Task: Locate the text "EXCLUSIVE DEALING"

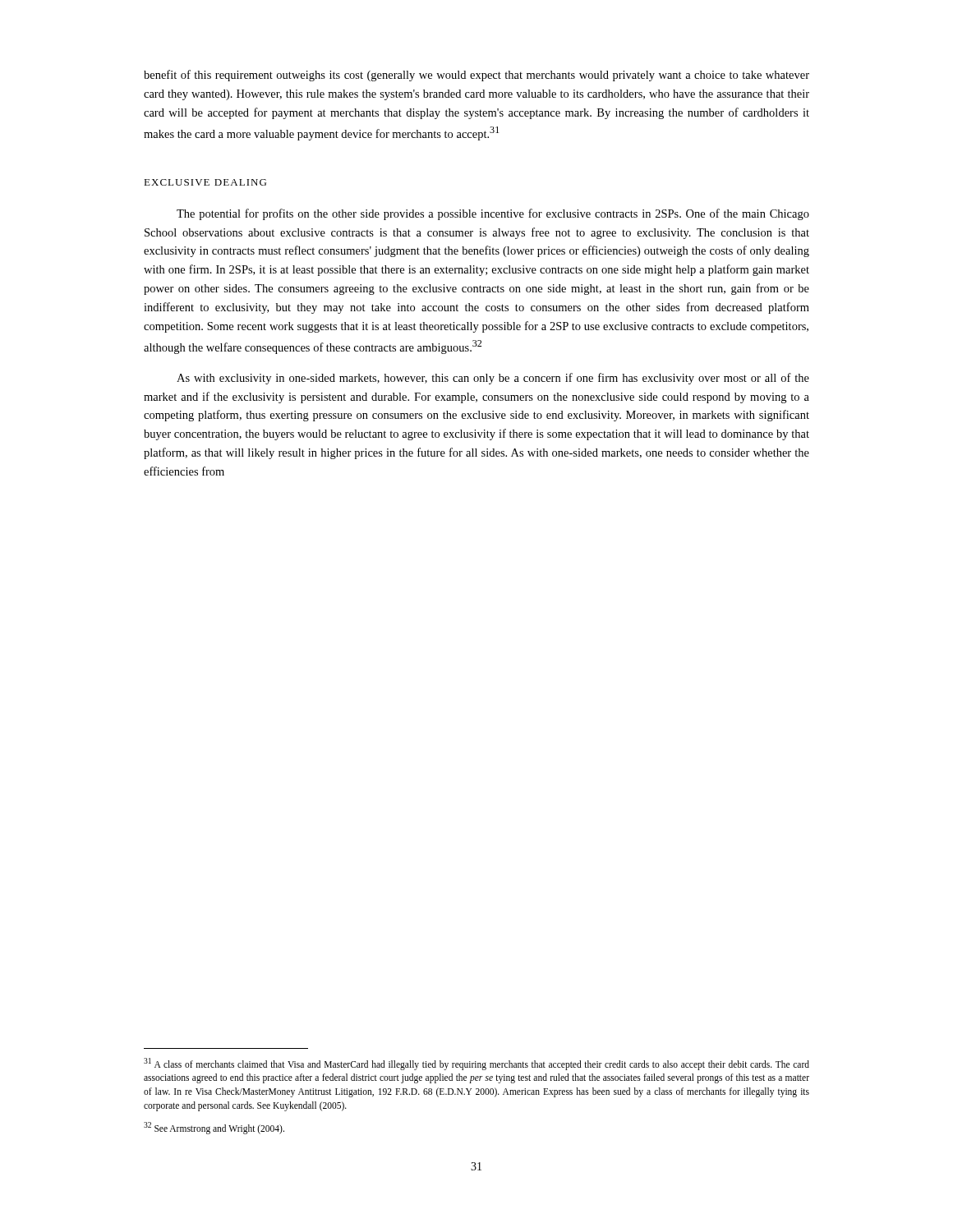Action: click(205, 182)
